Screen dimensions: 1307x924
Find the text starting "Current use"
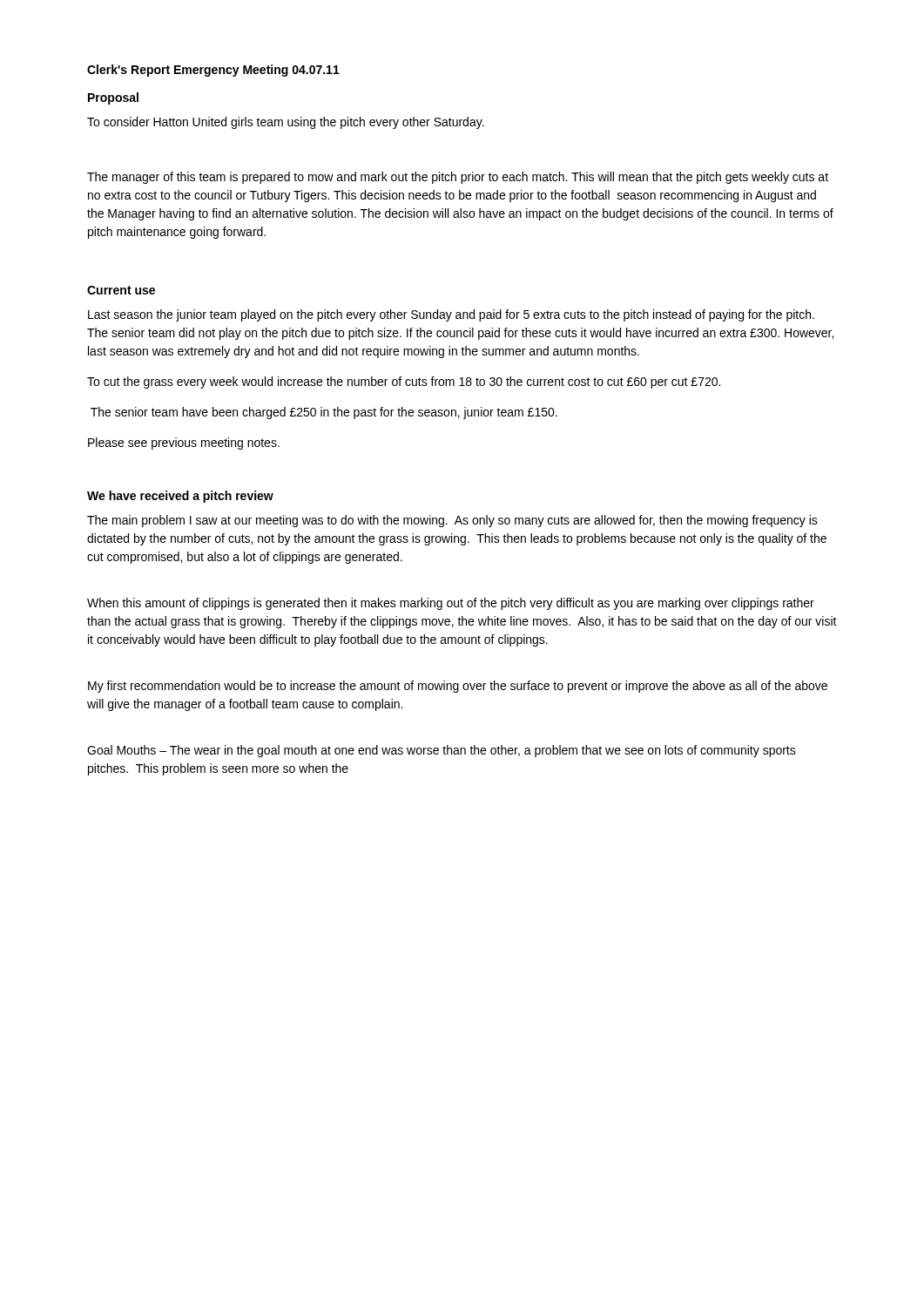121,290
